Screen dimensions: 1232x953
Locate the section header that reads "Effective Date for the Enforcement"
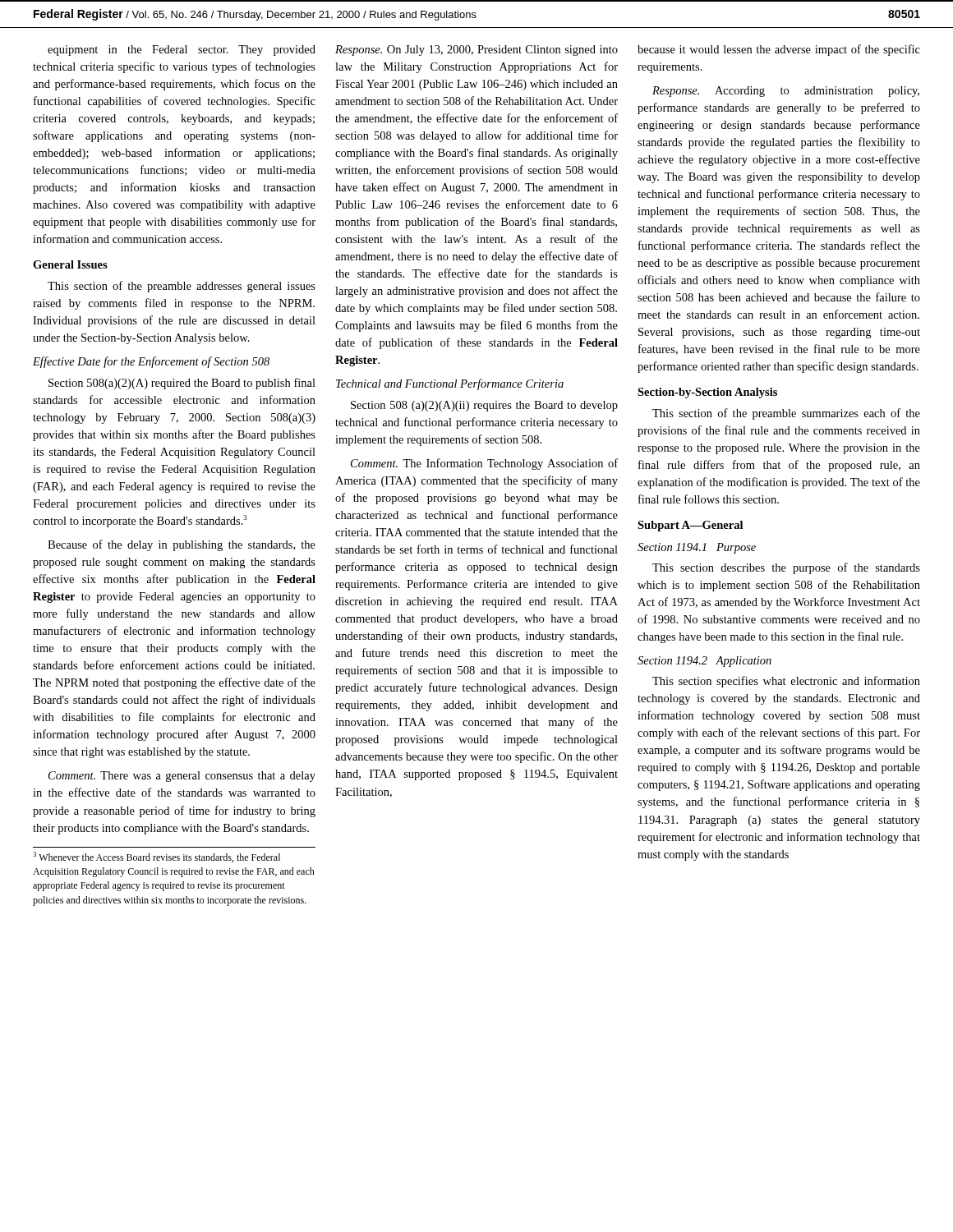[151, 361]
